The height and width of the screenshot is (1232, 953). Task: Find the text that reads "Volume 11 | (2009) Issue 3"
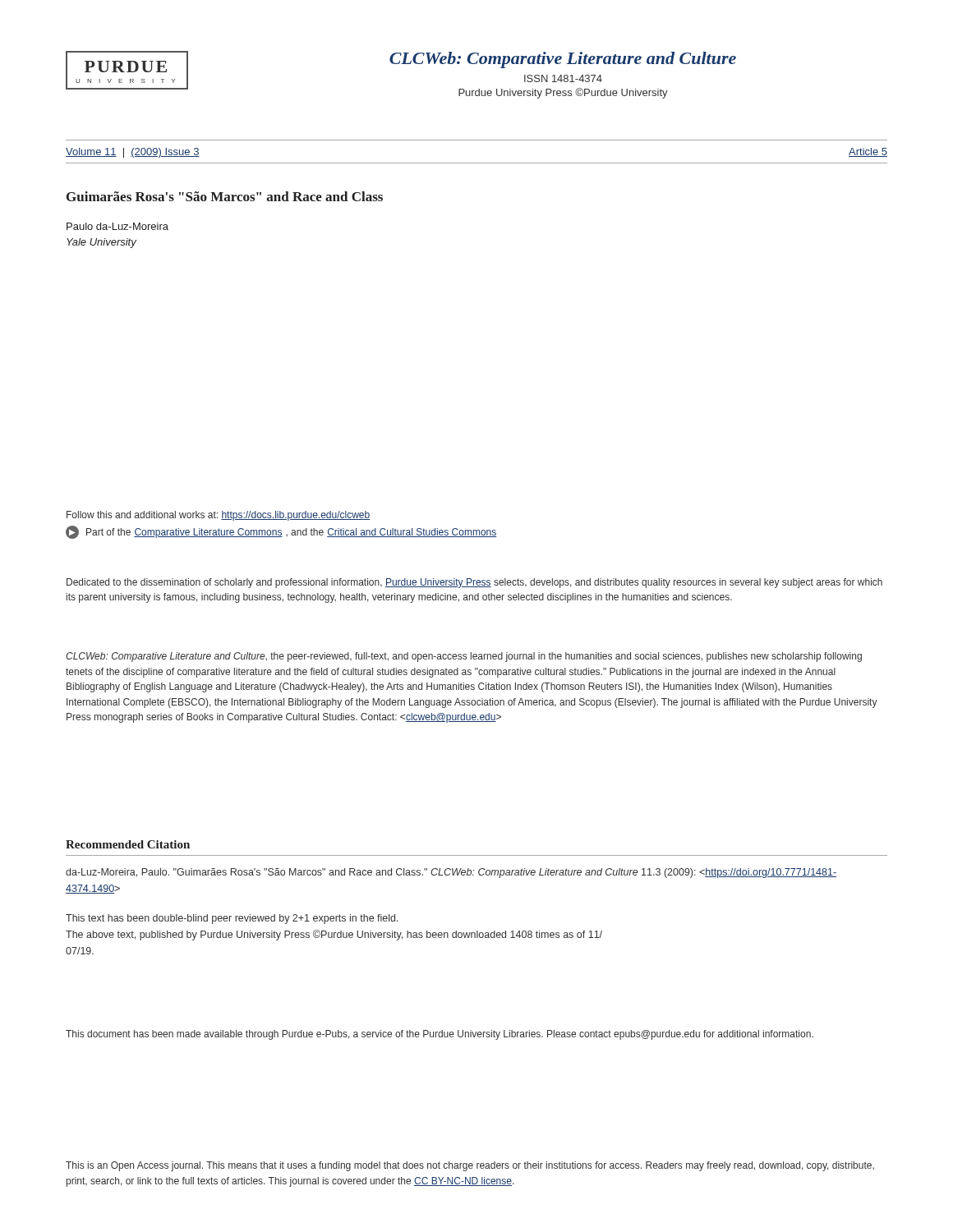(132, 152)
